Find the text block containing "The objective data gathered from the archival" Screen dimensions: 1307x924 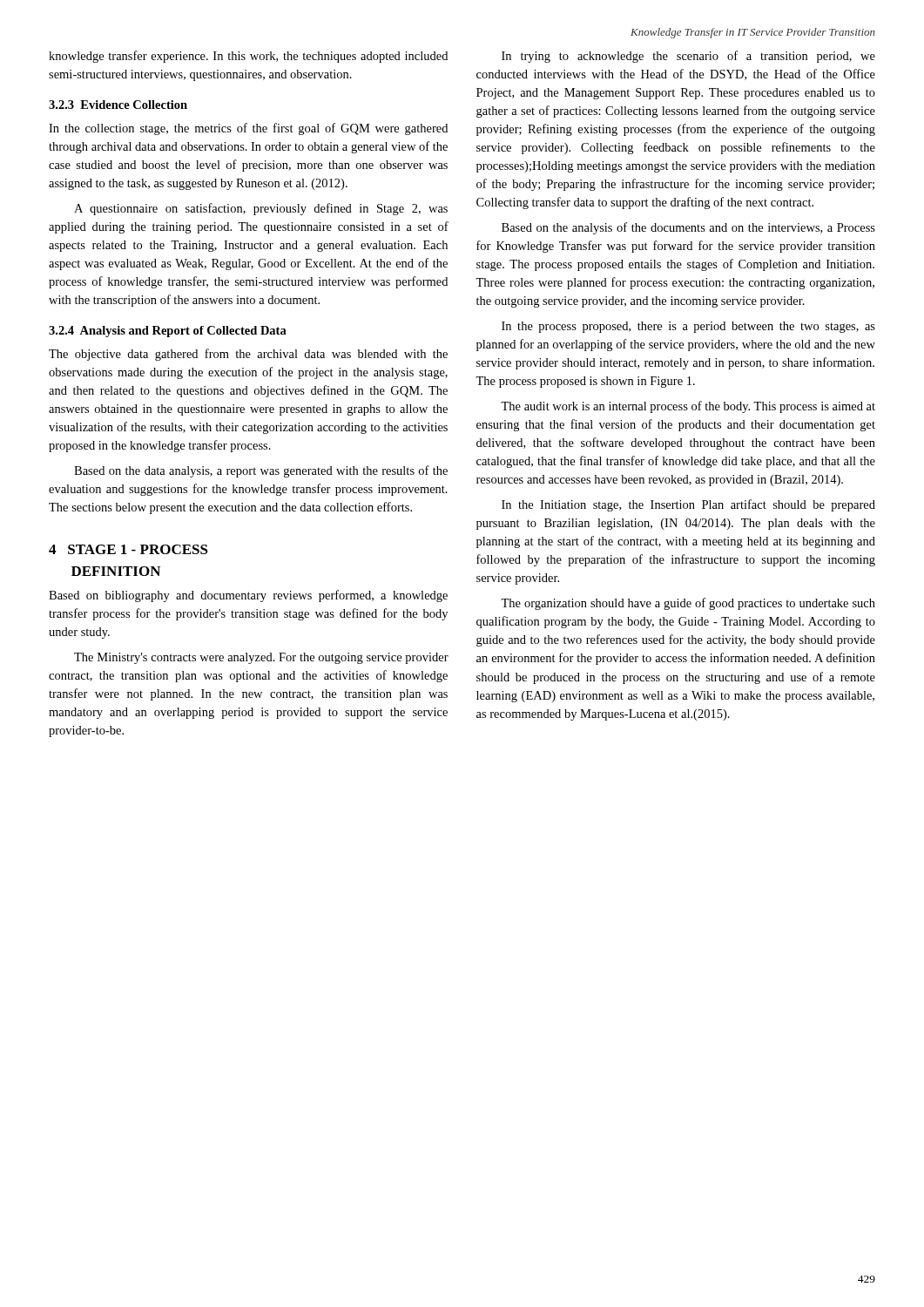point(248,431)
